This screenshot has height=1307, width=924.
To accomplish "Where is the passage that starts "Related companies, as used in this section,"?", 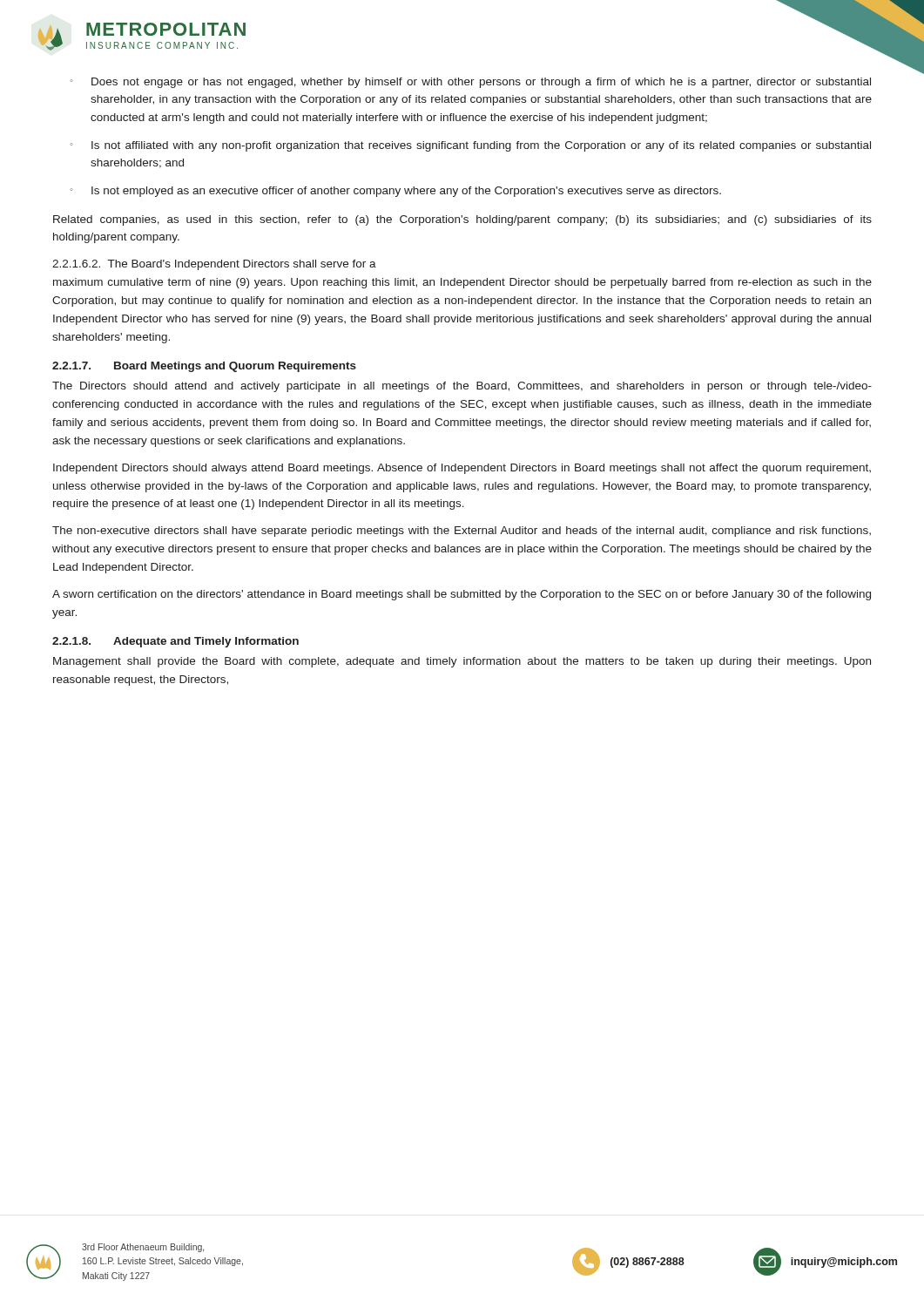I will pos(462,228).
